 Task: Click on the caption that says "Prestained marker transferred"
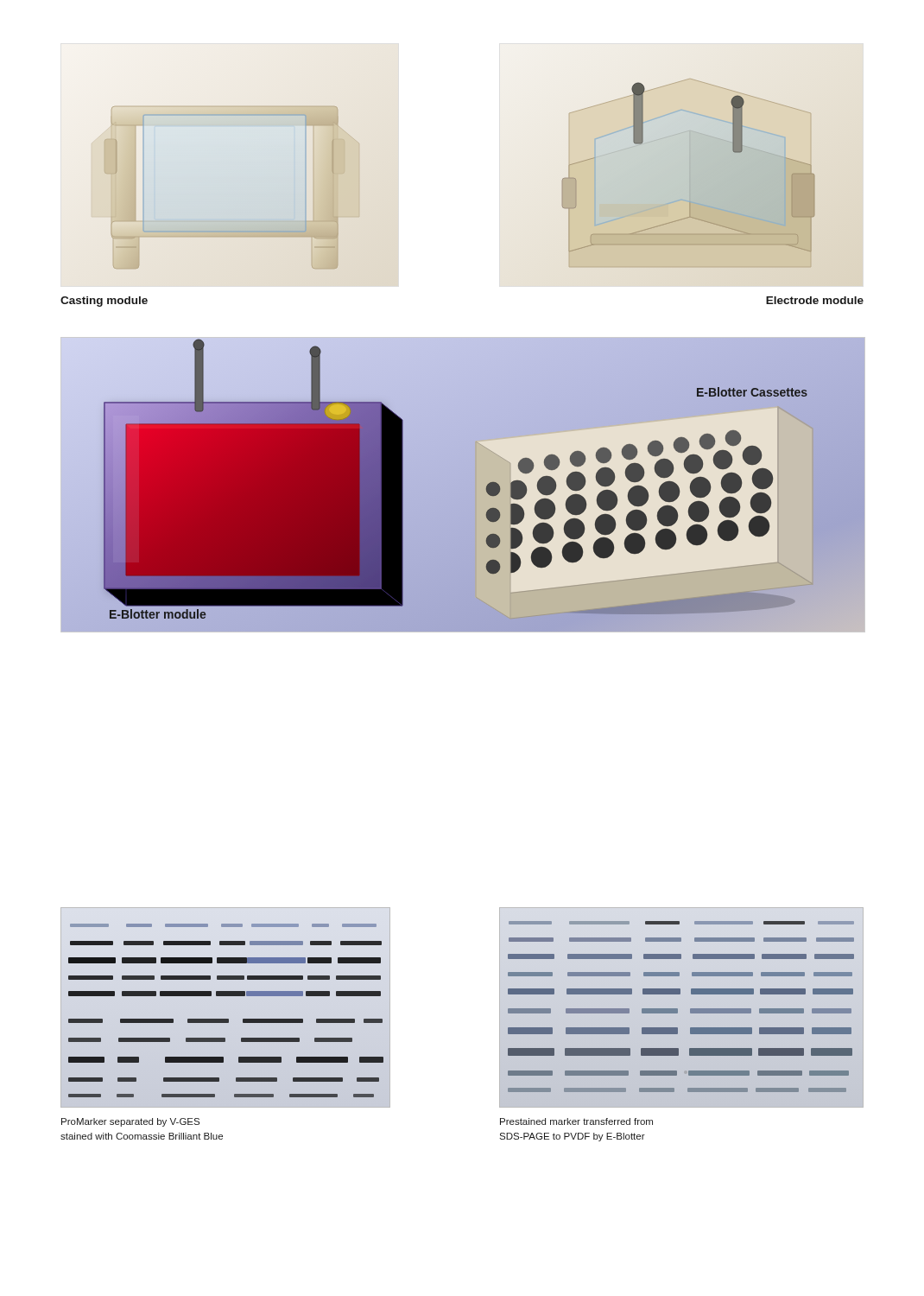pos(576,1129)
